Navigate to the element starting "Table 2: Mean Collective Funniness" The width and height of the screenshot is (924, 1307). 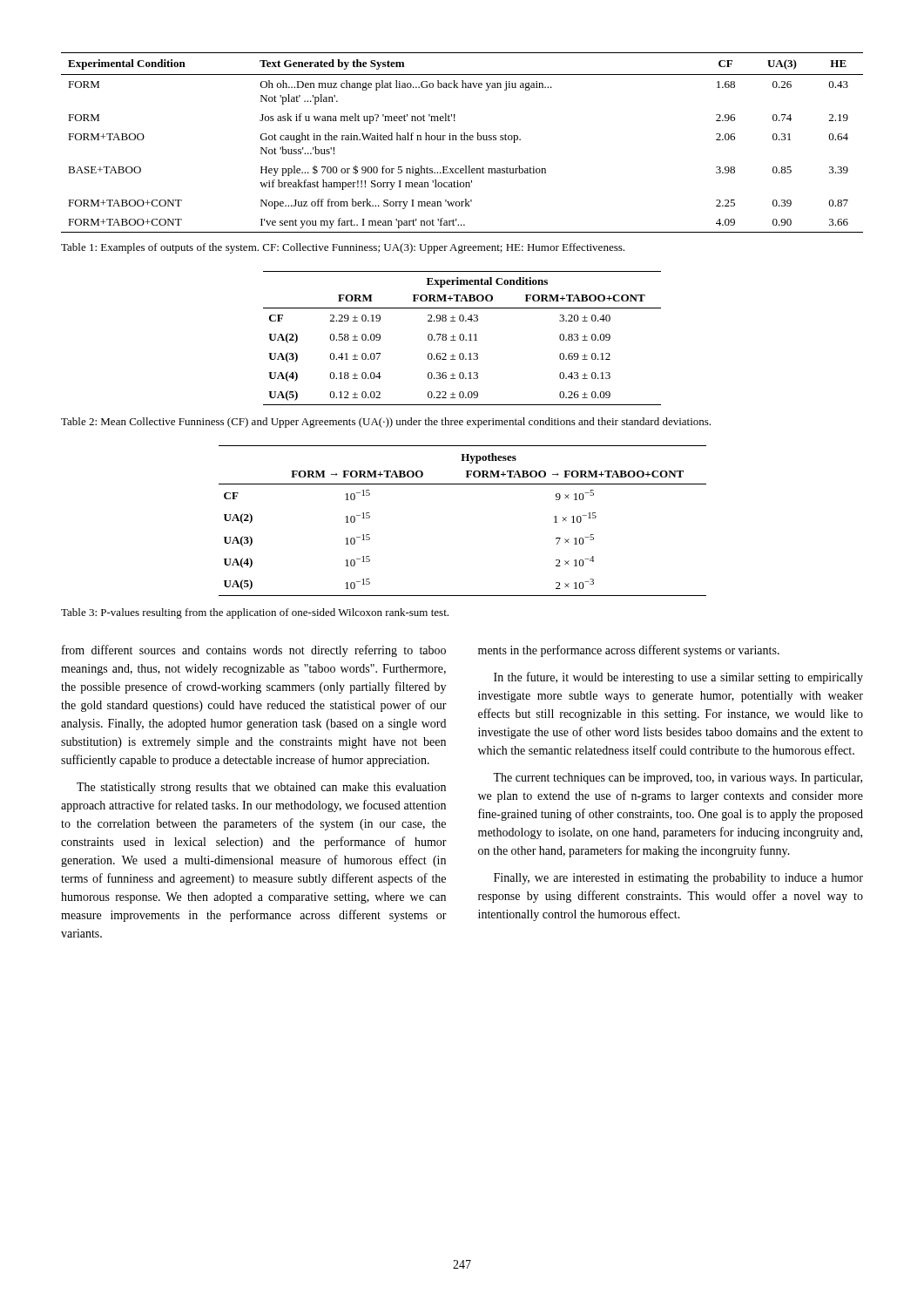tap(386, 422)
